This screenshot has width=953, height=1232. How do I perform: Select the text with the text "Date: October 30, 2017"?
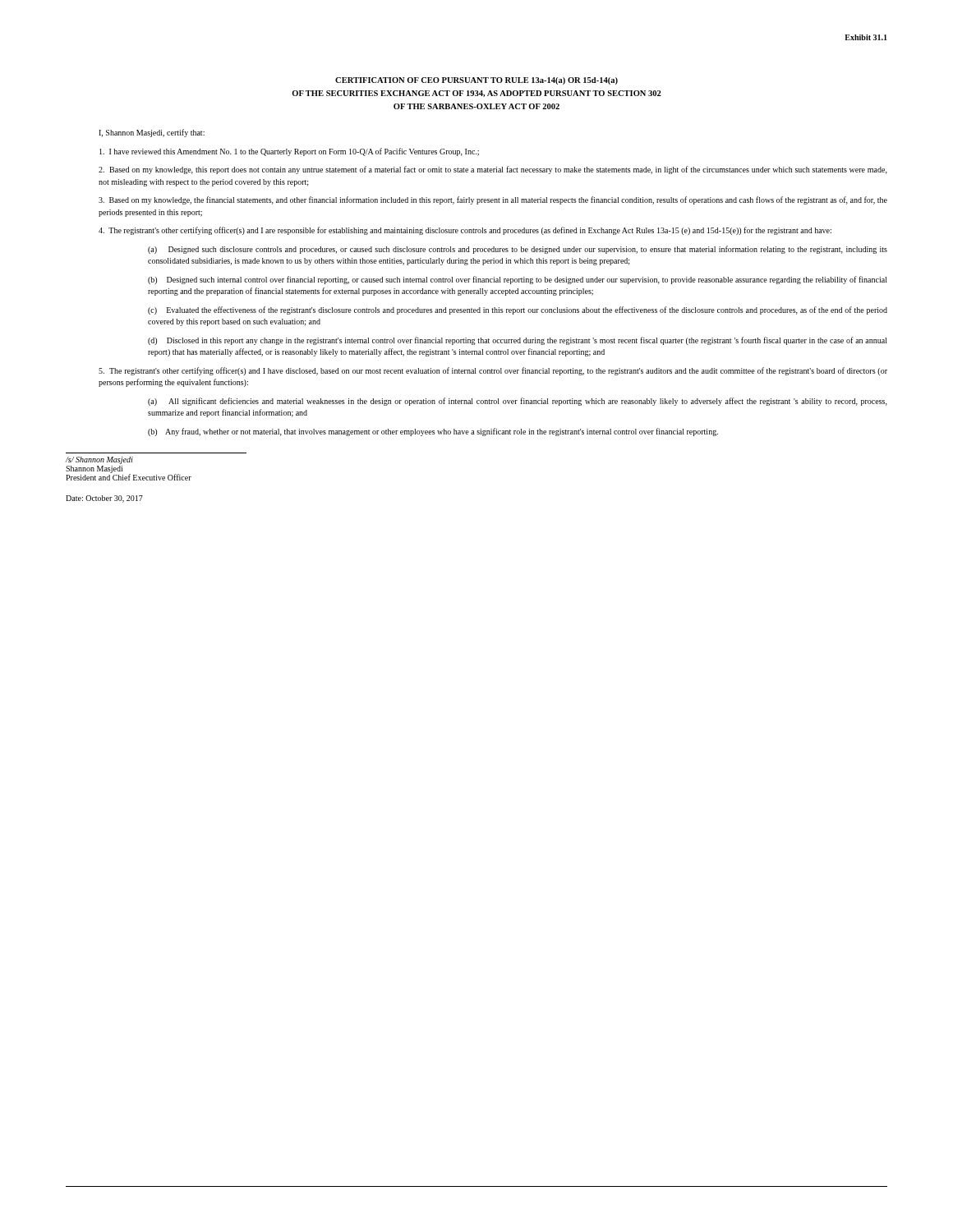tap(104, 498)
